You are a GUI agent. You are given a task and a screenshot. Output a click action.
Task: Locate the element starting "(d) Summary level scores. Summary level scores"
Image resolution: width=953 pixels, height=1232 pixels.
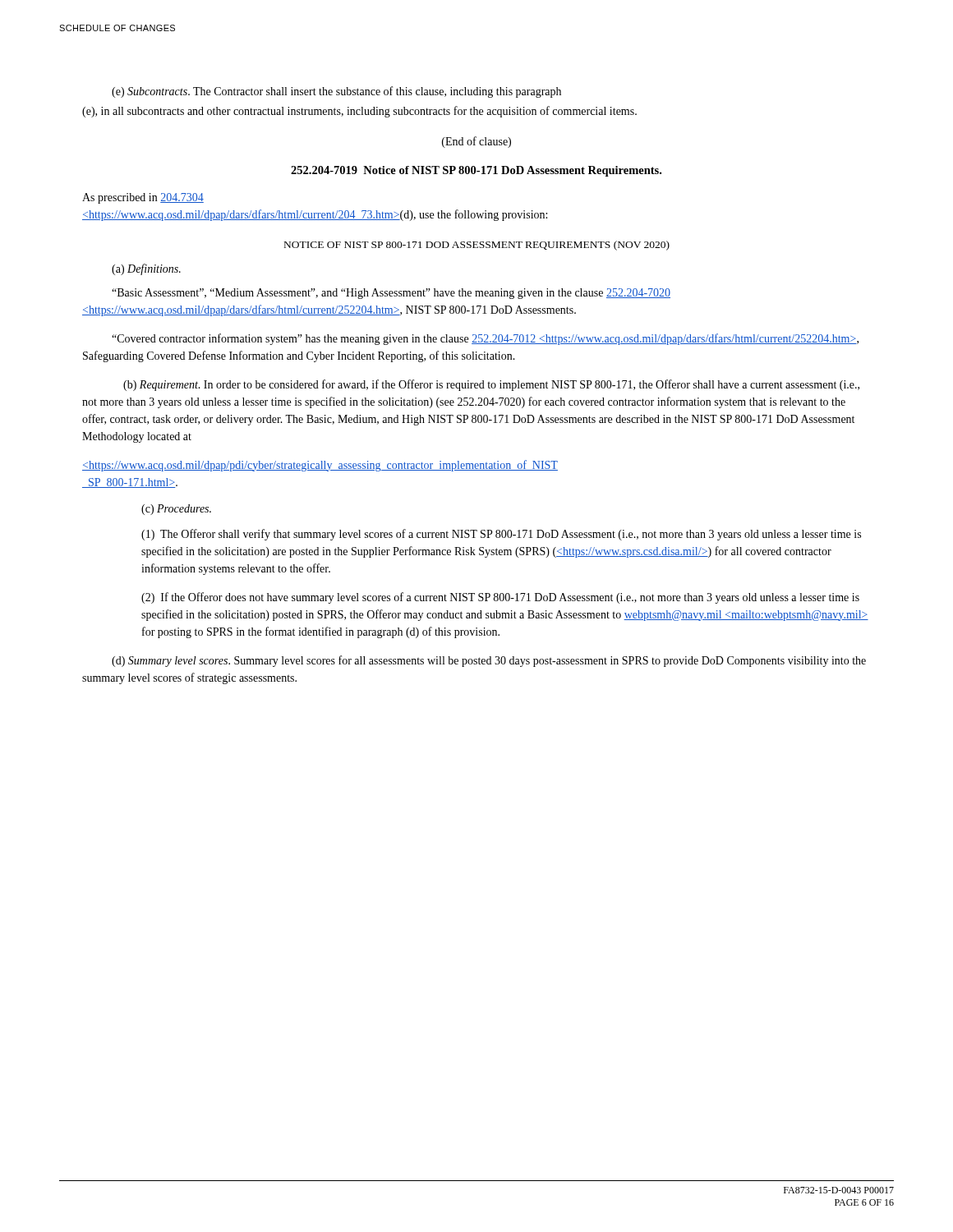[474, 669]
